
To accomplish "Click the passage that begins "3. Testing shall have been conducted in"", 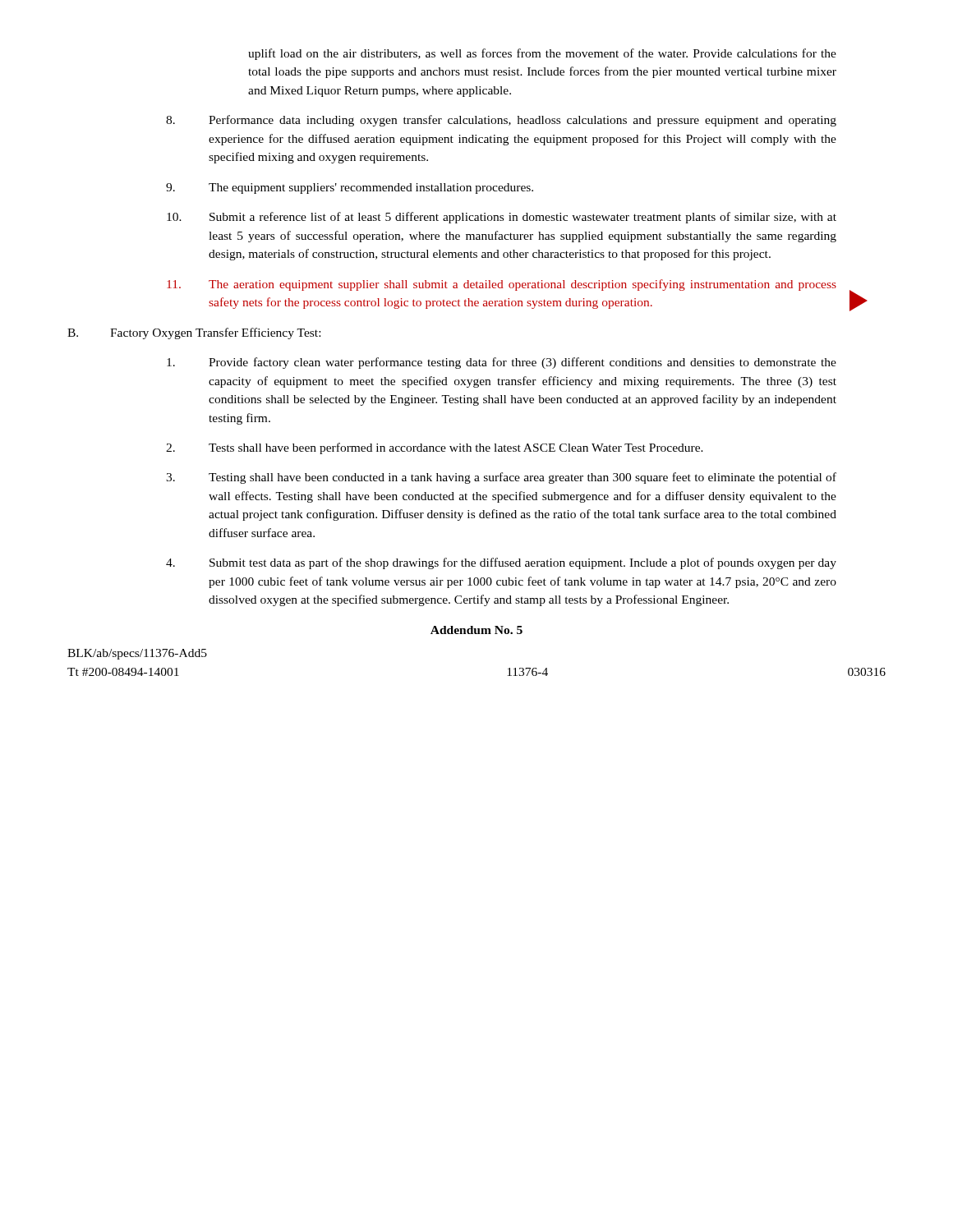I will [x=501, y=505].
